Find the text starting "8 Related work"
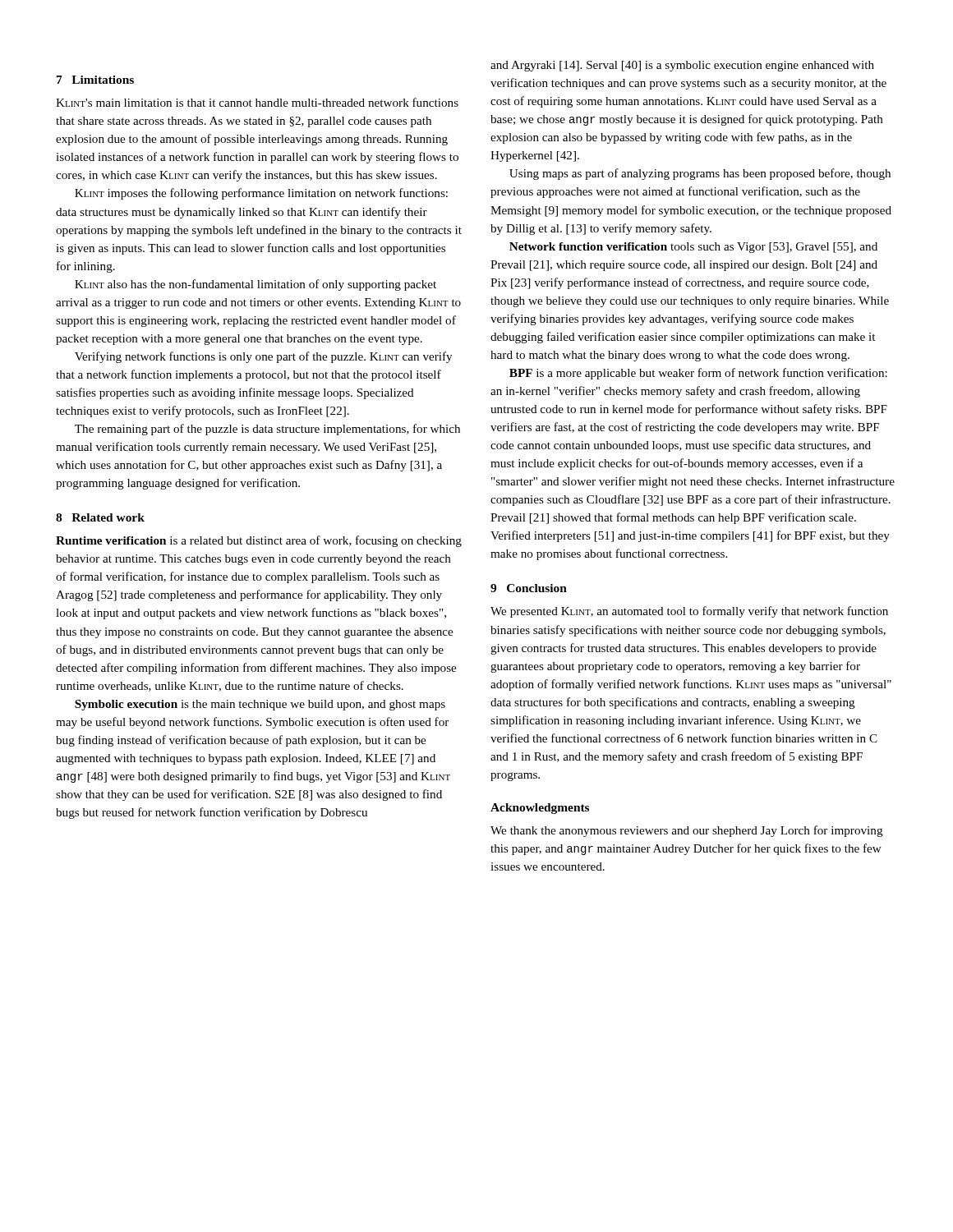The height and width of the screenshot is (1232, 953). 100,517
